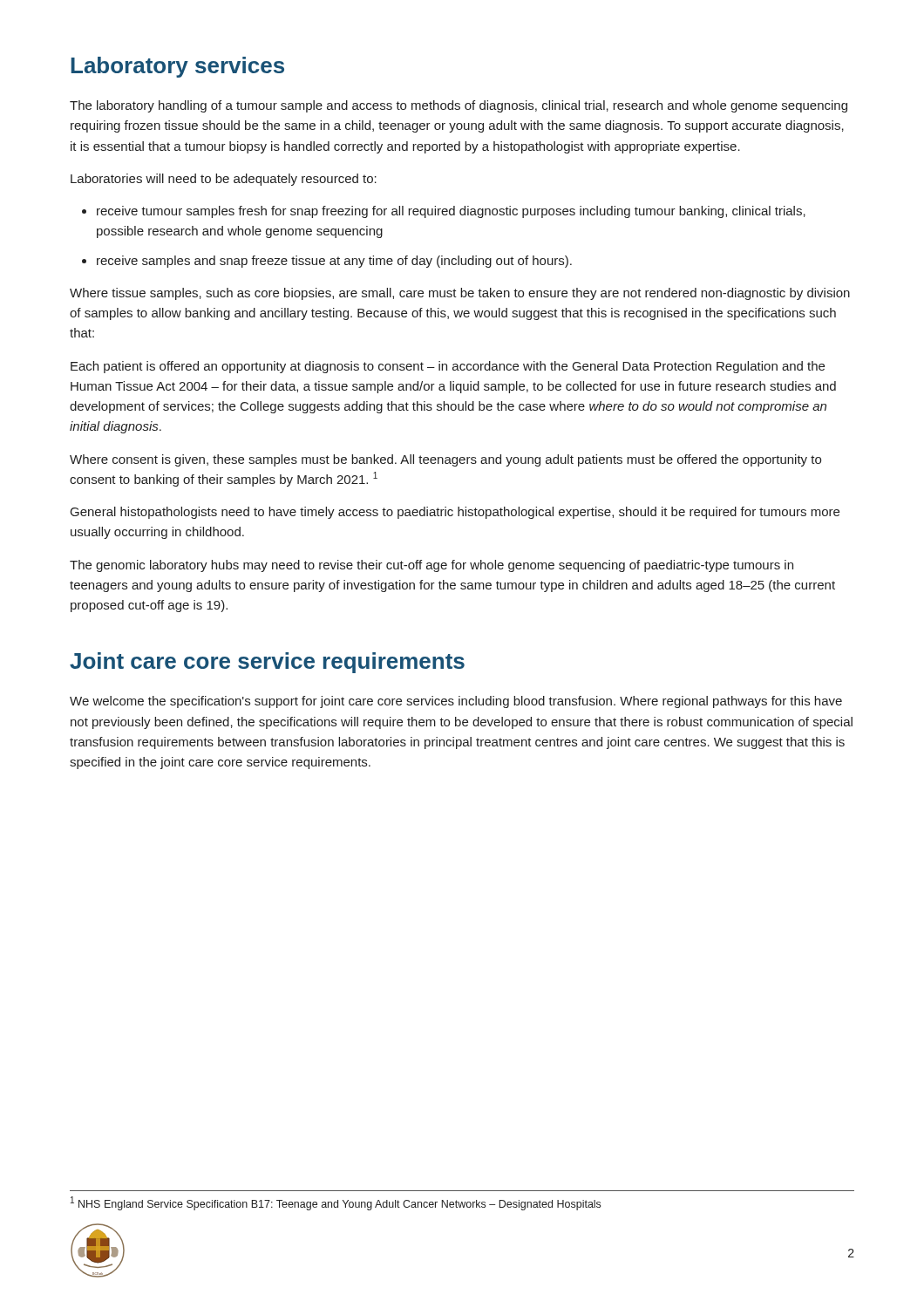The width and height of the screenshot is (924, 1308).
Task: Locate the element starting "receive tumour samples fresh for snap"
Action: click(451, 221)
